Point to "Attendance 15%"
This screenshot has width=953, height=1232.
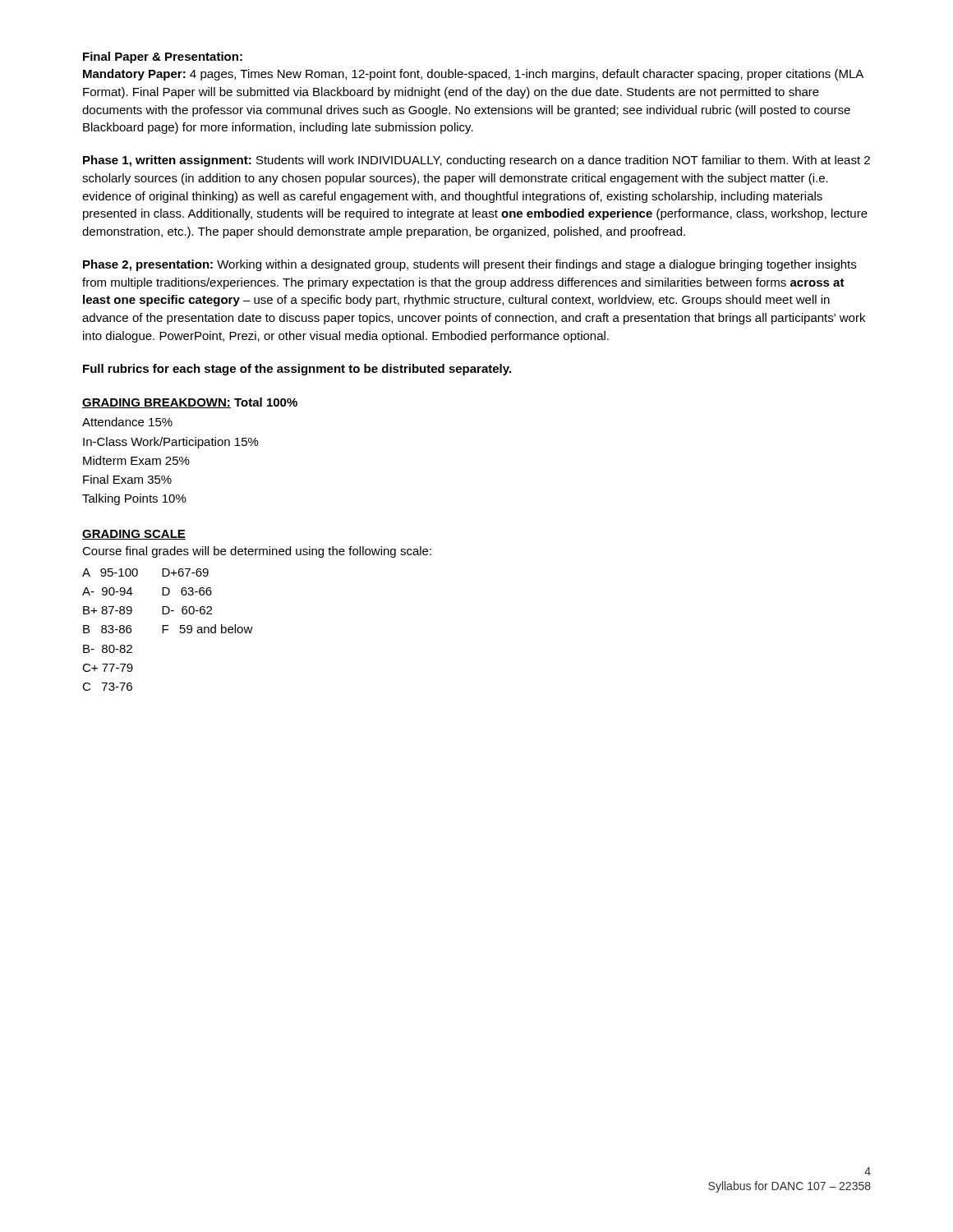click(x=127, y=422)
